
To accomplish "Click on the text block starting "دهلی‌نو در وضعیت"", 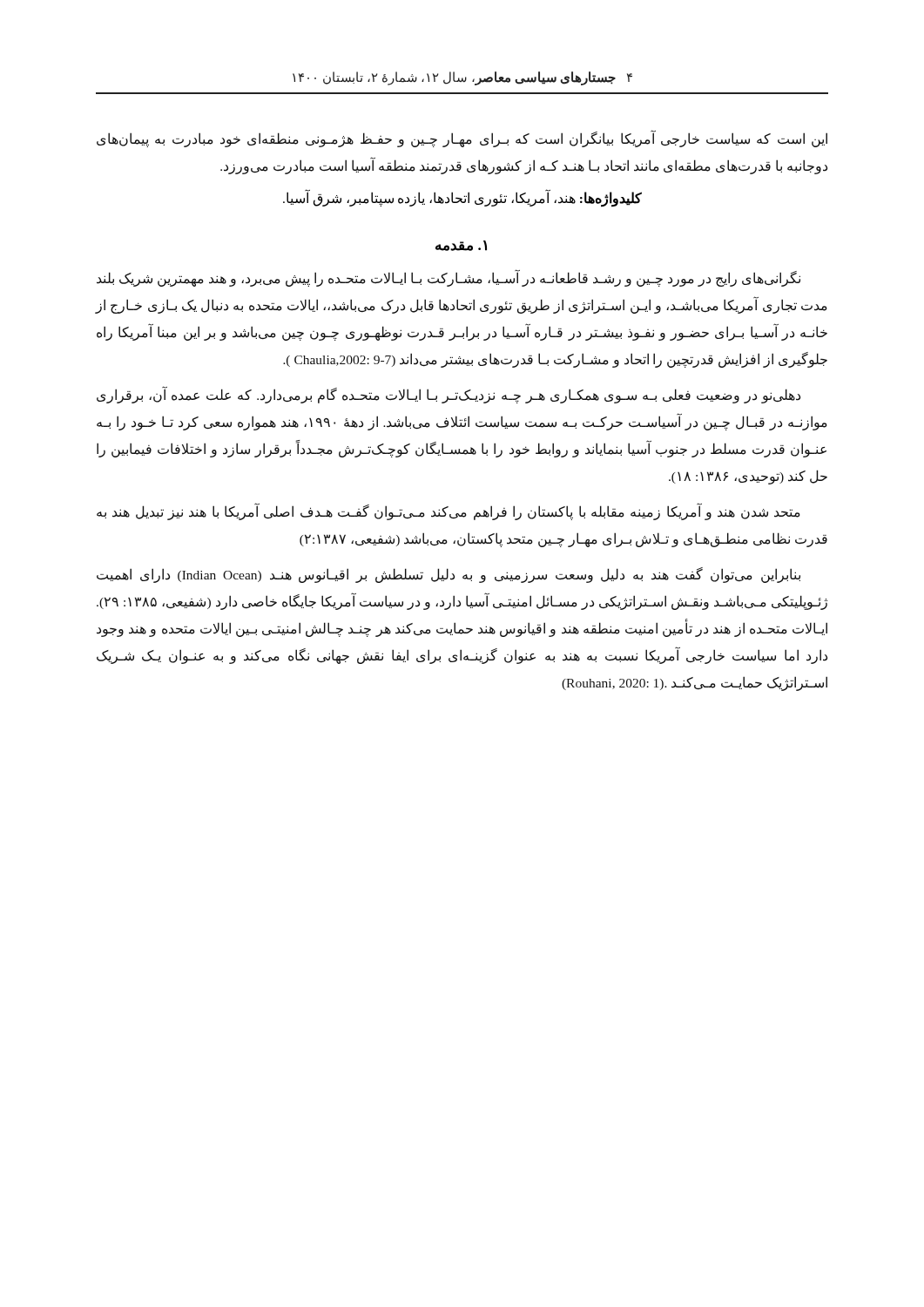I will click(462, 436).
